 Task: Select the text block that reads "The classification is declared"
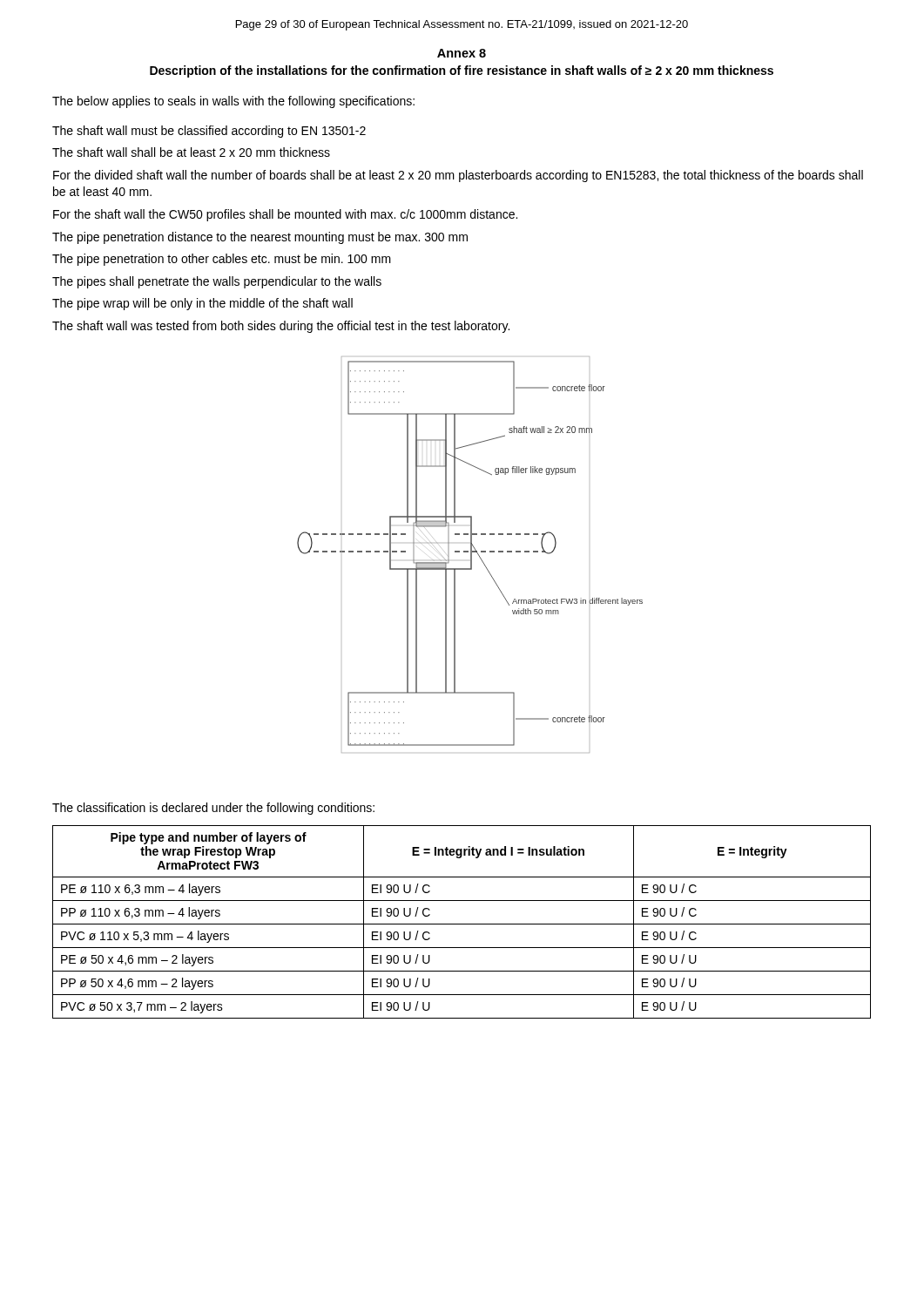click(x=214, y=807)
